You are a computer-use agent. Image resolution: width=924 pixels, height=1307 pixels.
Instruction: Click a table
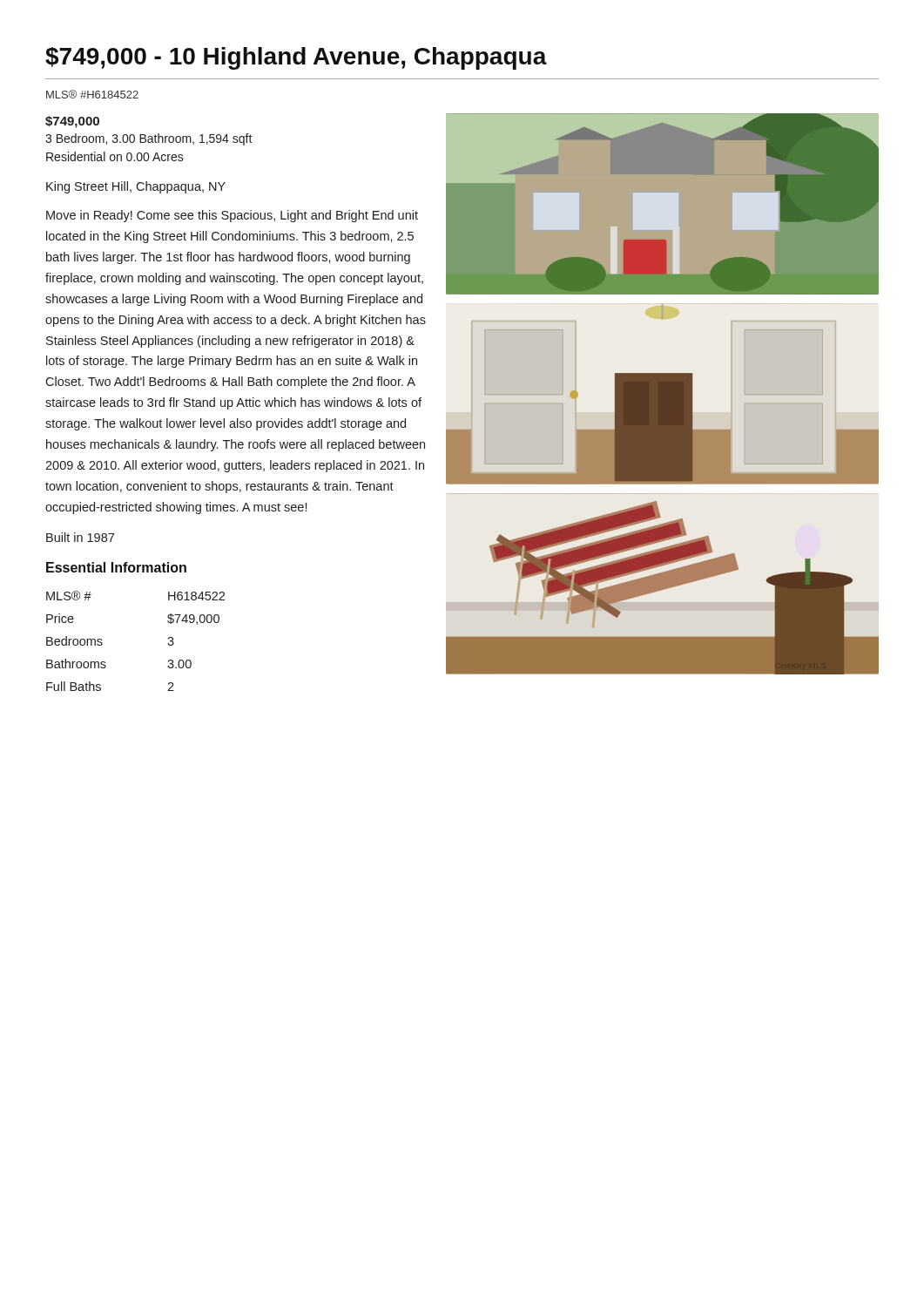(237, 641)
